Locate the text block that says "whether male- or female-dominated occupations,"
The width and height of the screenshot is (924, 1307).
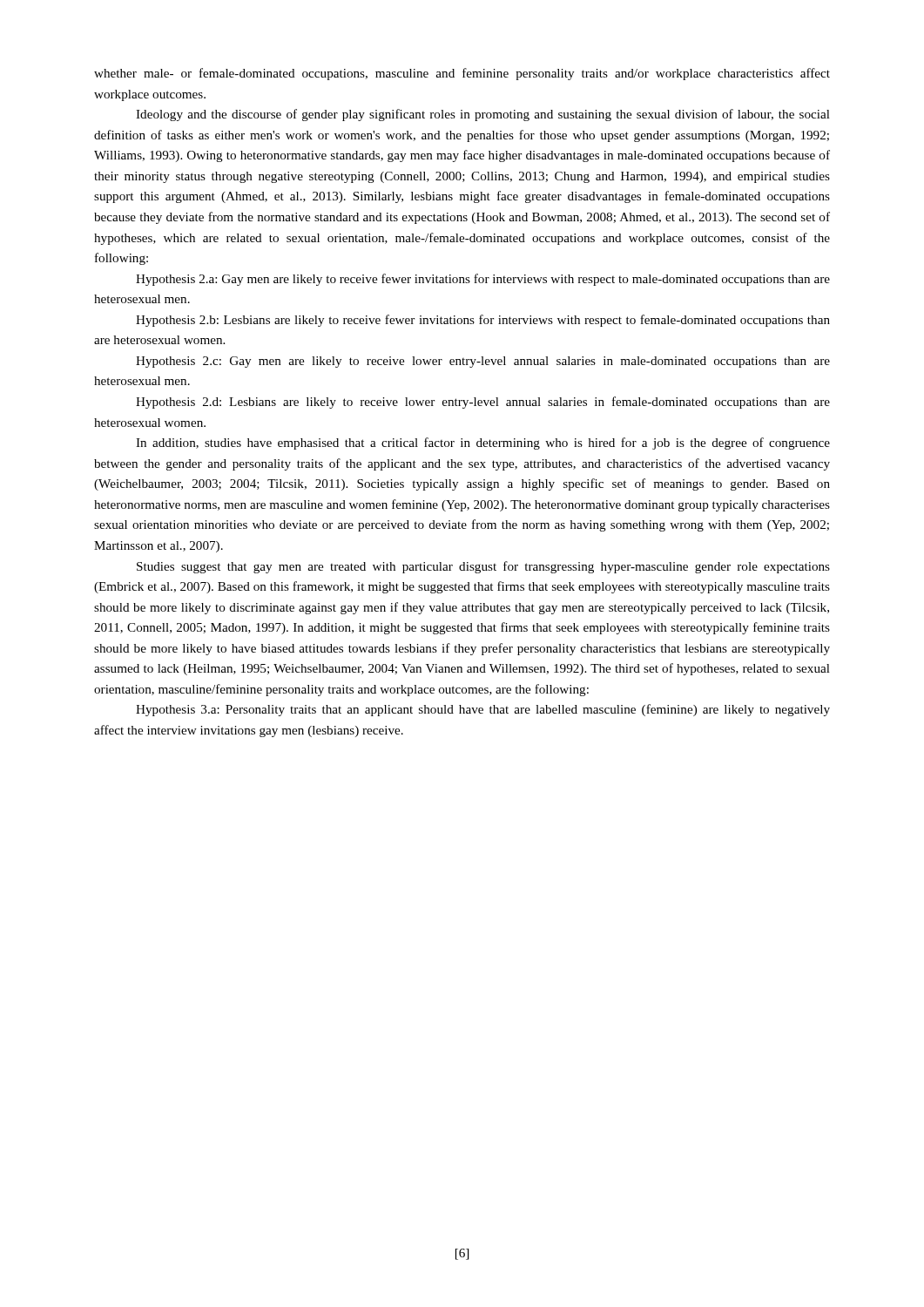click(462, 83)
